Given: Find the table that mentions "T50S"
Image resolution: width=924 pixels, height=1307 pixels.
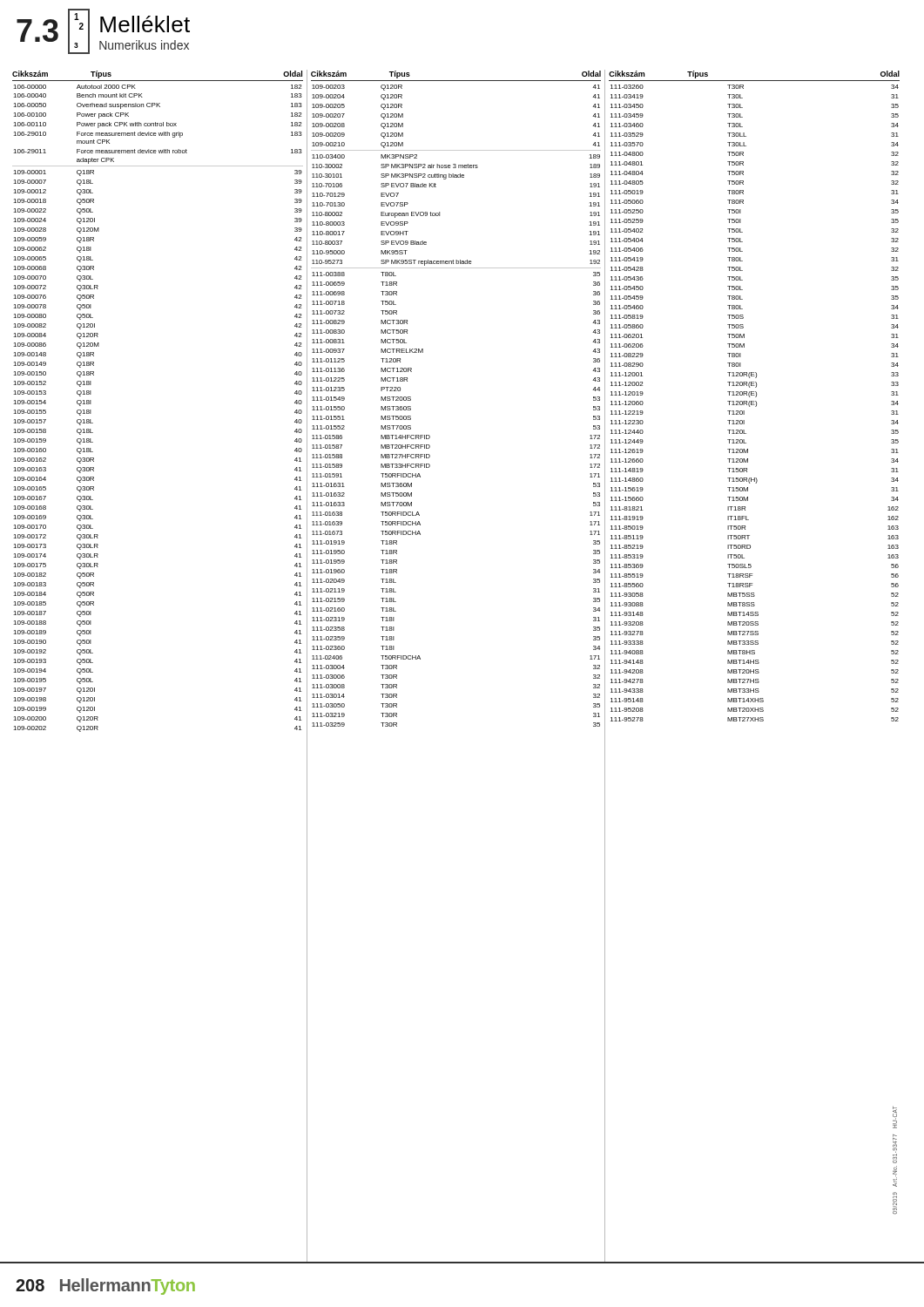Looking at the screenshot, I should 753,666.
